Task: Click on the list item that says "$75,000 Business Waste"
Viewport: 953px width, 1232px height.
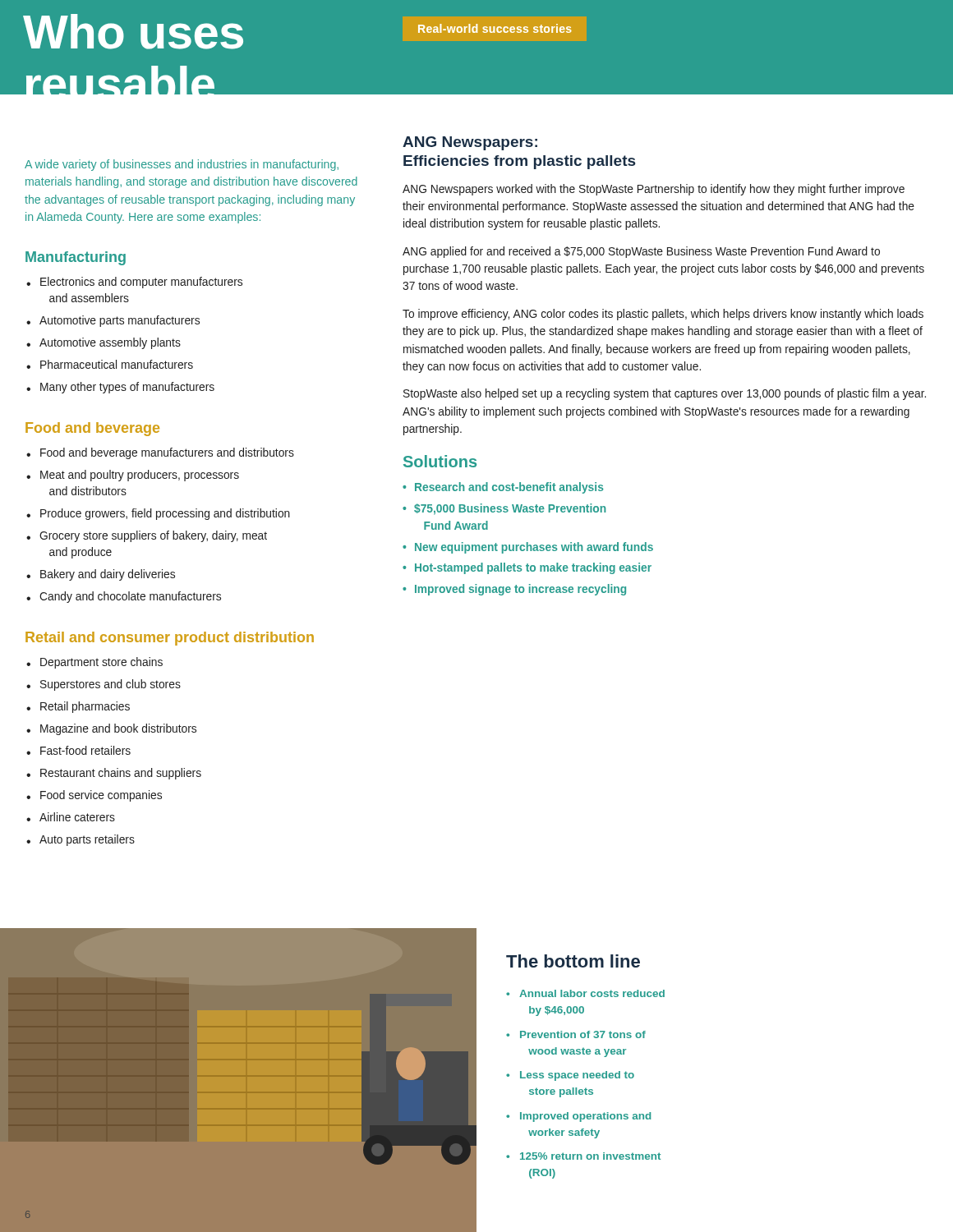Action: point(510,517)
